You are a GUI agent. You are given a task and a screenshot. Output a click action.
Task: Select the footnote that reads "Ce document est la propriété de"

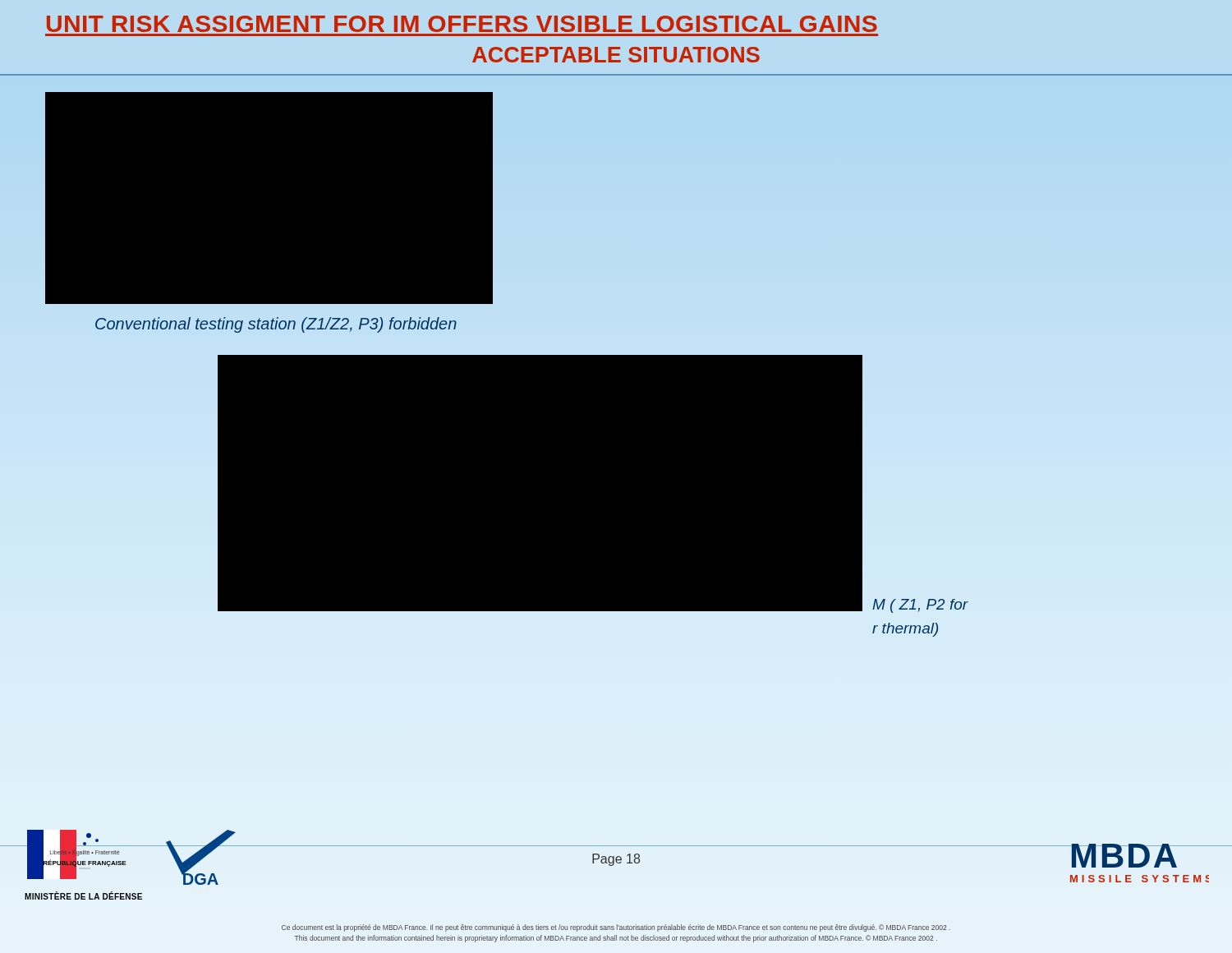(616, 933)
